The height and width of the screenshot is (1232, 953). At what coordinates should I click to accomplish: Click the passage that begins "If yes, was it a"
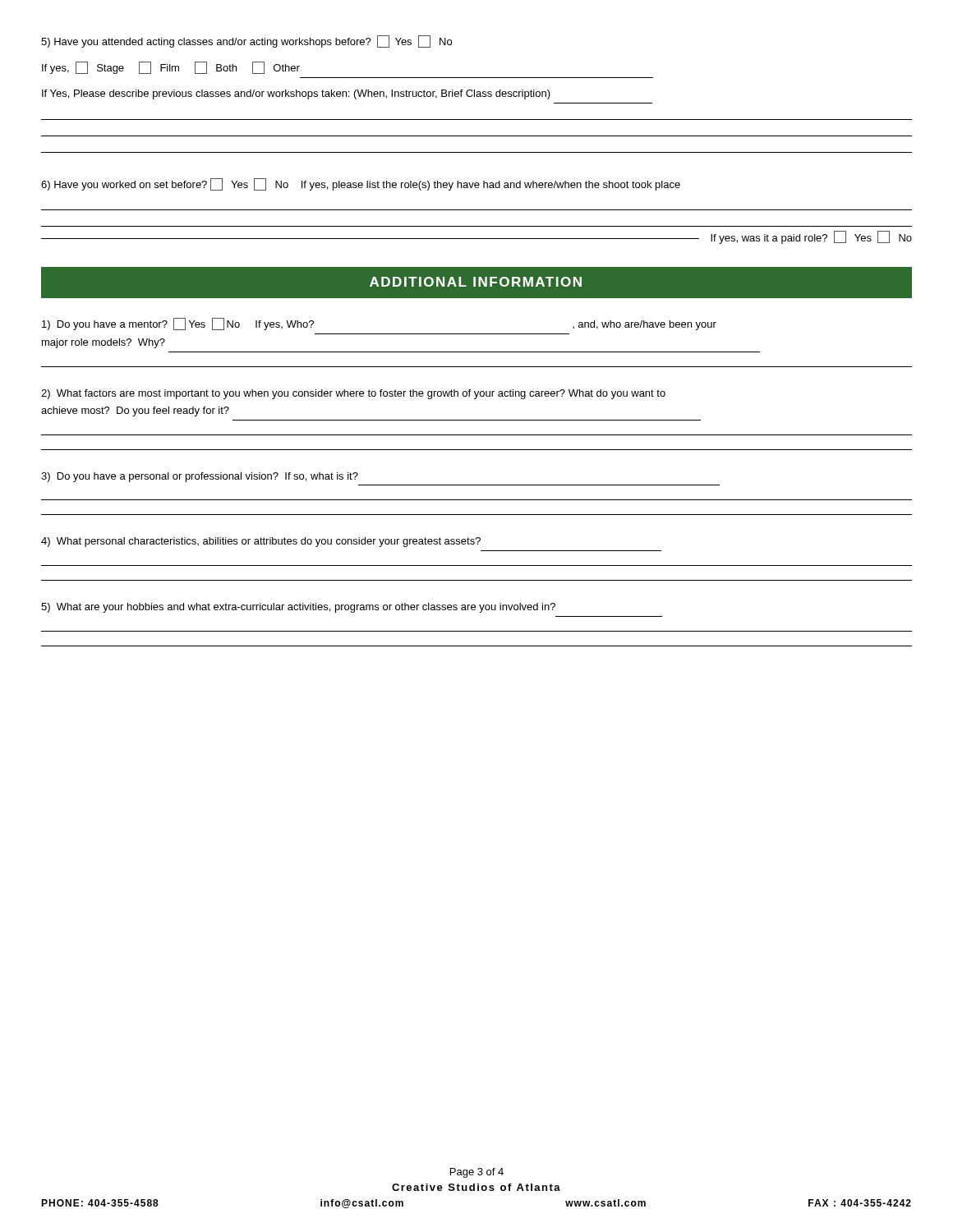[476, 238]
